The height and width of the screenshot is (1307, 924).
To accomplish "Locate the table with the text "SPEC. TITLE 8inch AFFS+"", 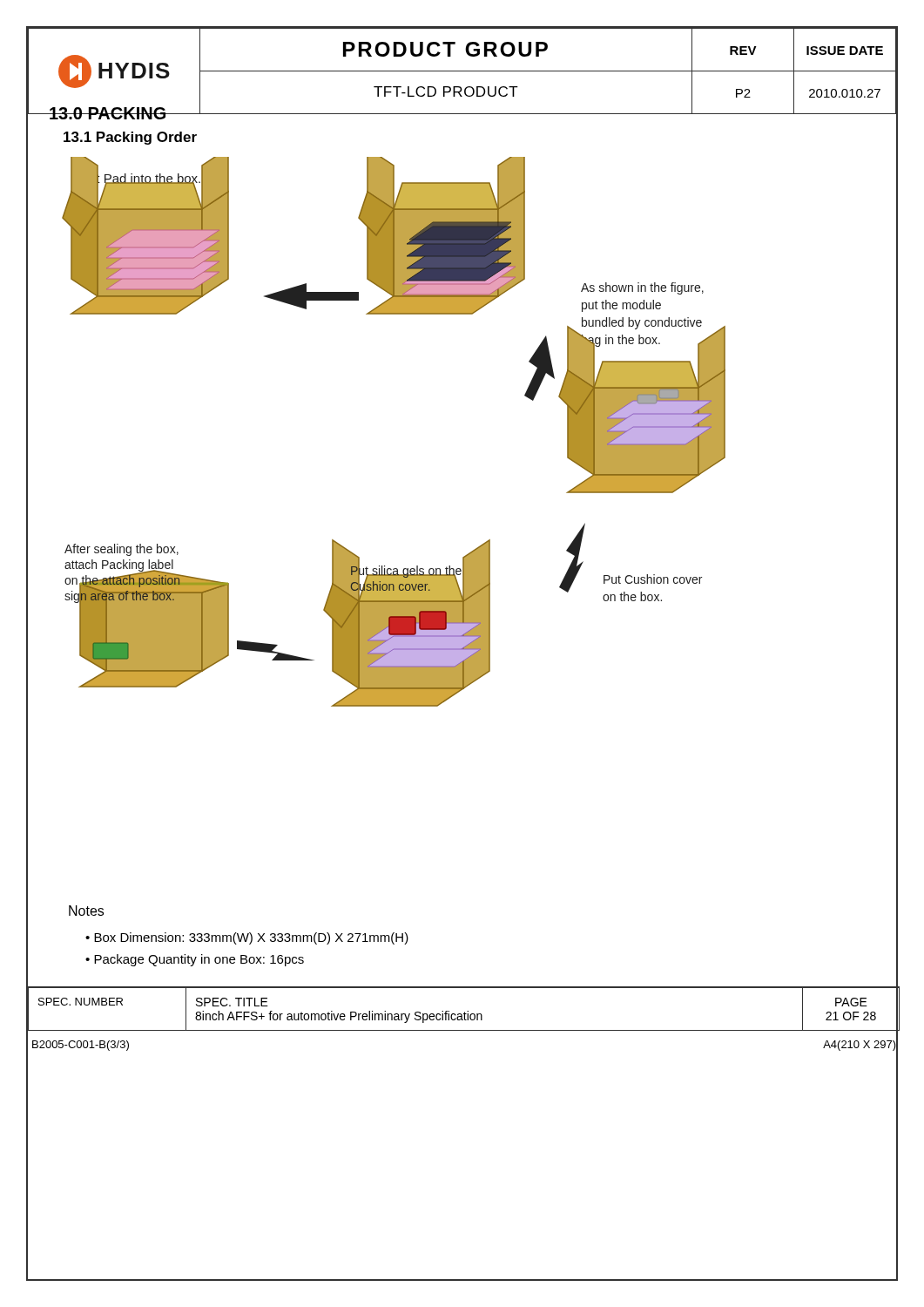I will click(x=464, y=1009).
